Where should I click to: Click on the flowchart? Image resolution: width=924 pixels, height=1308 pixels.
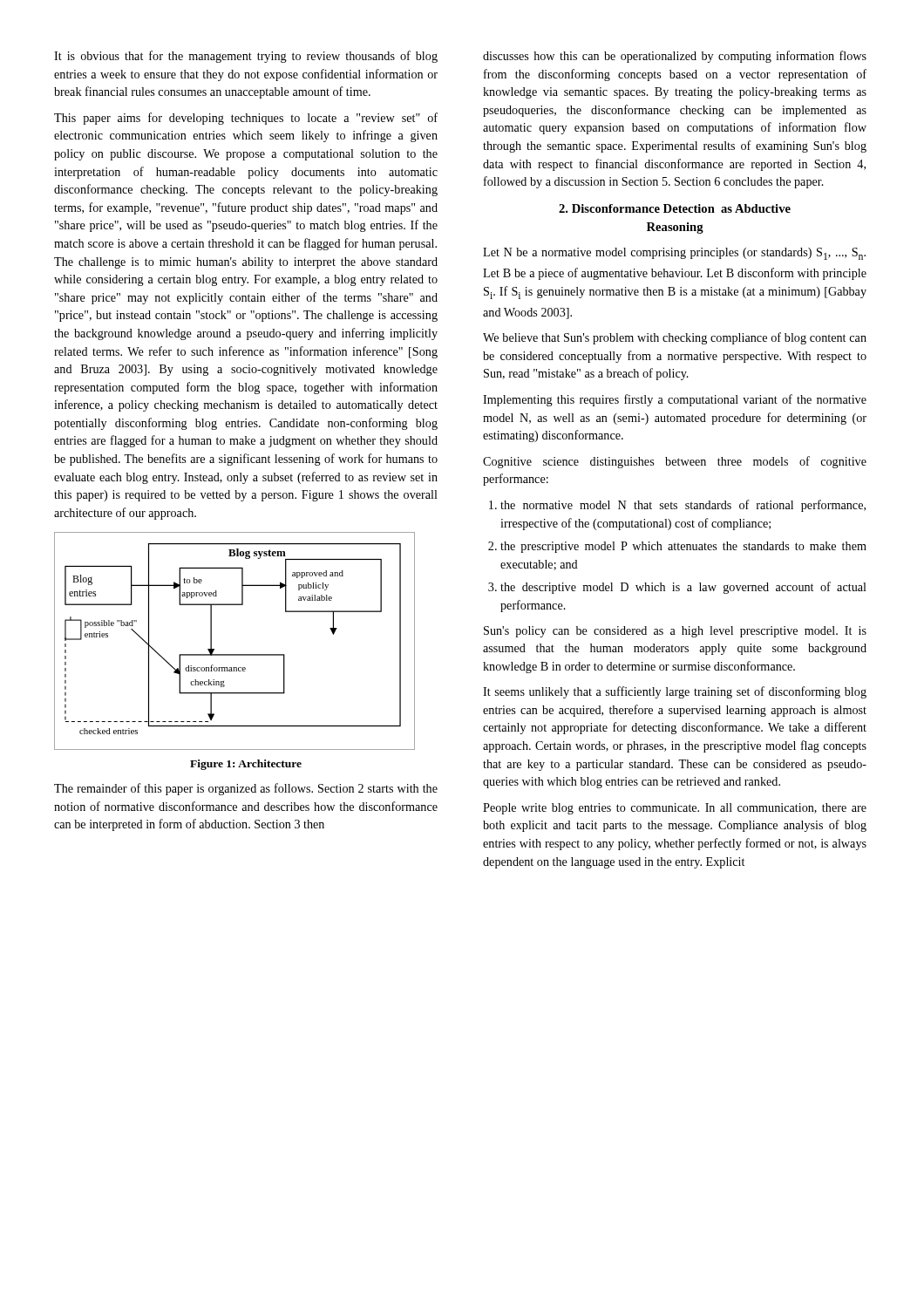click(246, 641)
